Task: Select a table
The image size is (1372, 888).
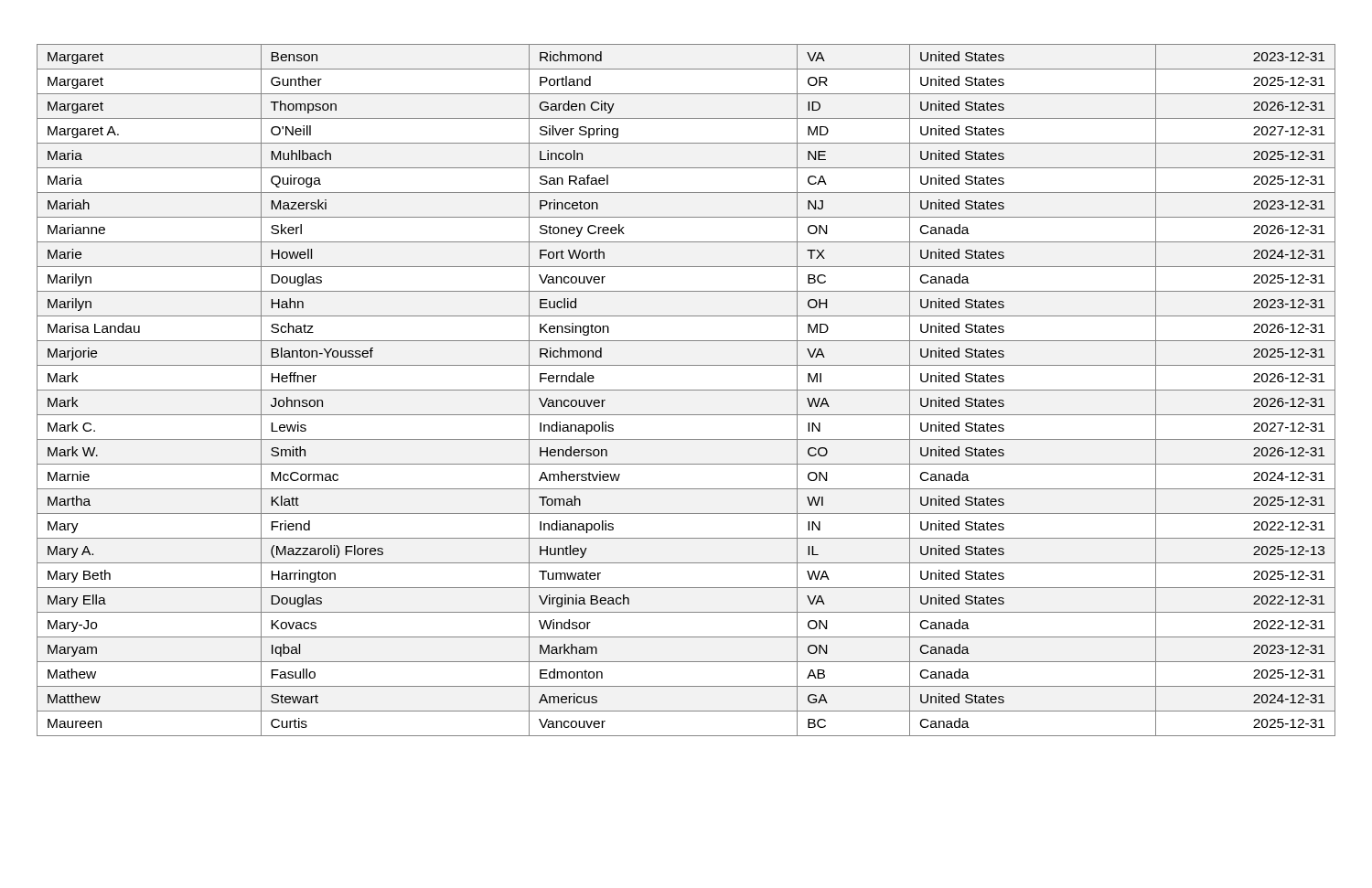Action: point(686,390)
